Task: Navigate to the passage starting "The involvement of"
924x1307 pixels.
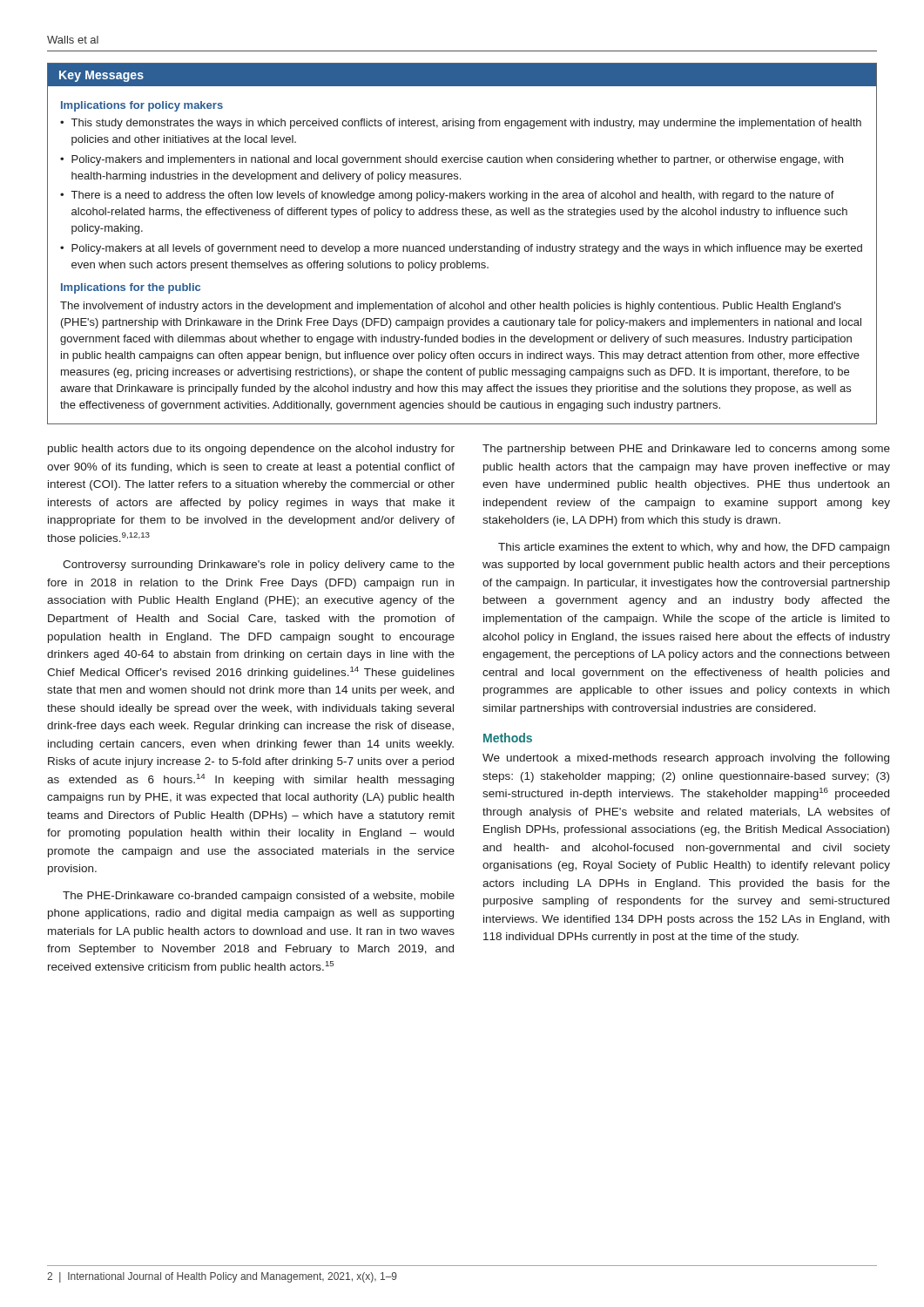Action: (461, 355)
